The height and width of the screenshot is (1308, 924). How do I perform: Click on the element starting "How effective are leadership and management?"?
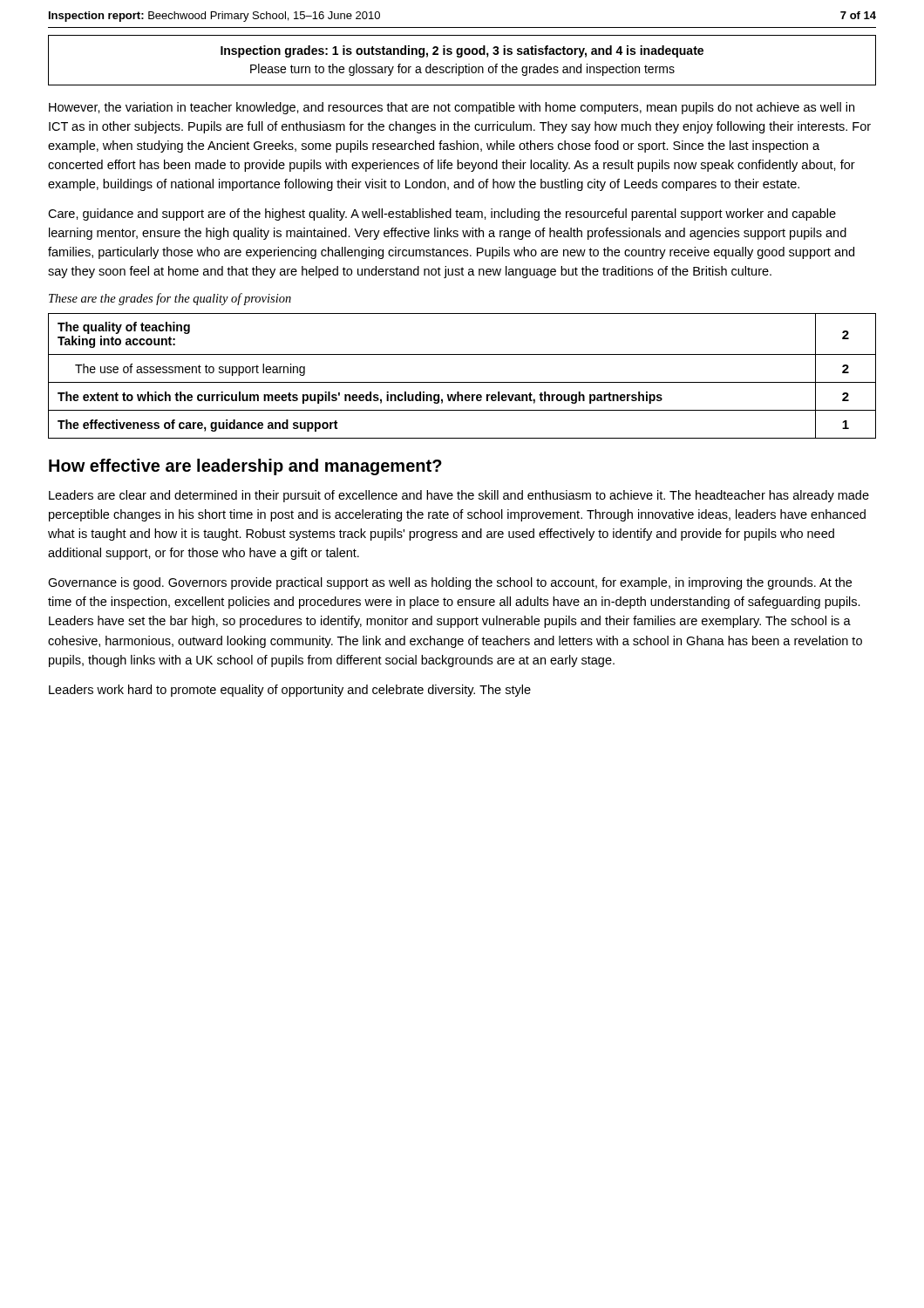point(245,466)
